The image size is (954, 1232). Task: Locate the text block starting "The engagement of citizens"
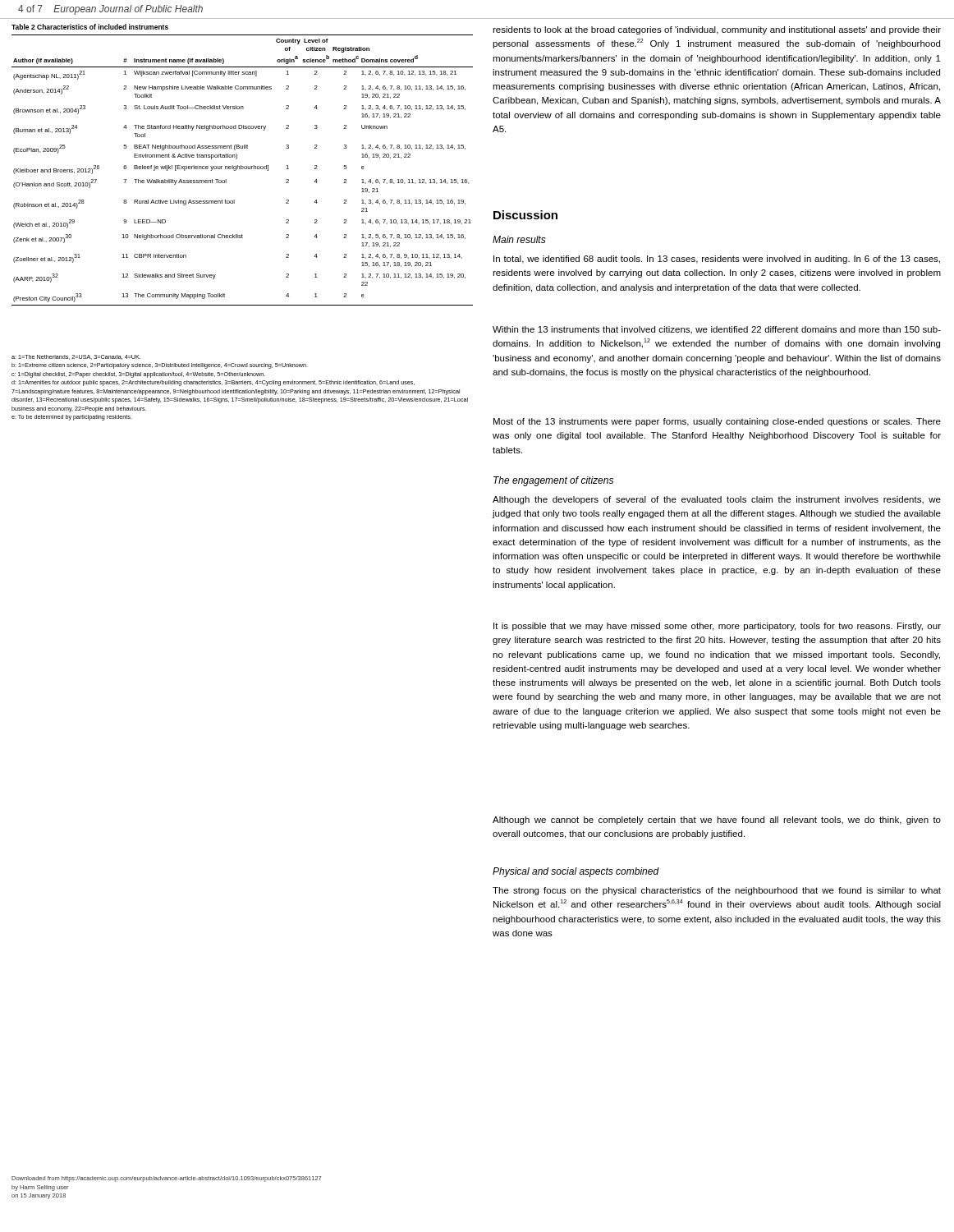pos(553,480)
